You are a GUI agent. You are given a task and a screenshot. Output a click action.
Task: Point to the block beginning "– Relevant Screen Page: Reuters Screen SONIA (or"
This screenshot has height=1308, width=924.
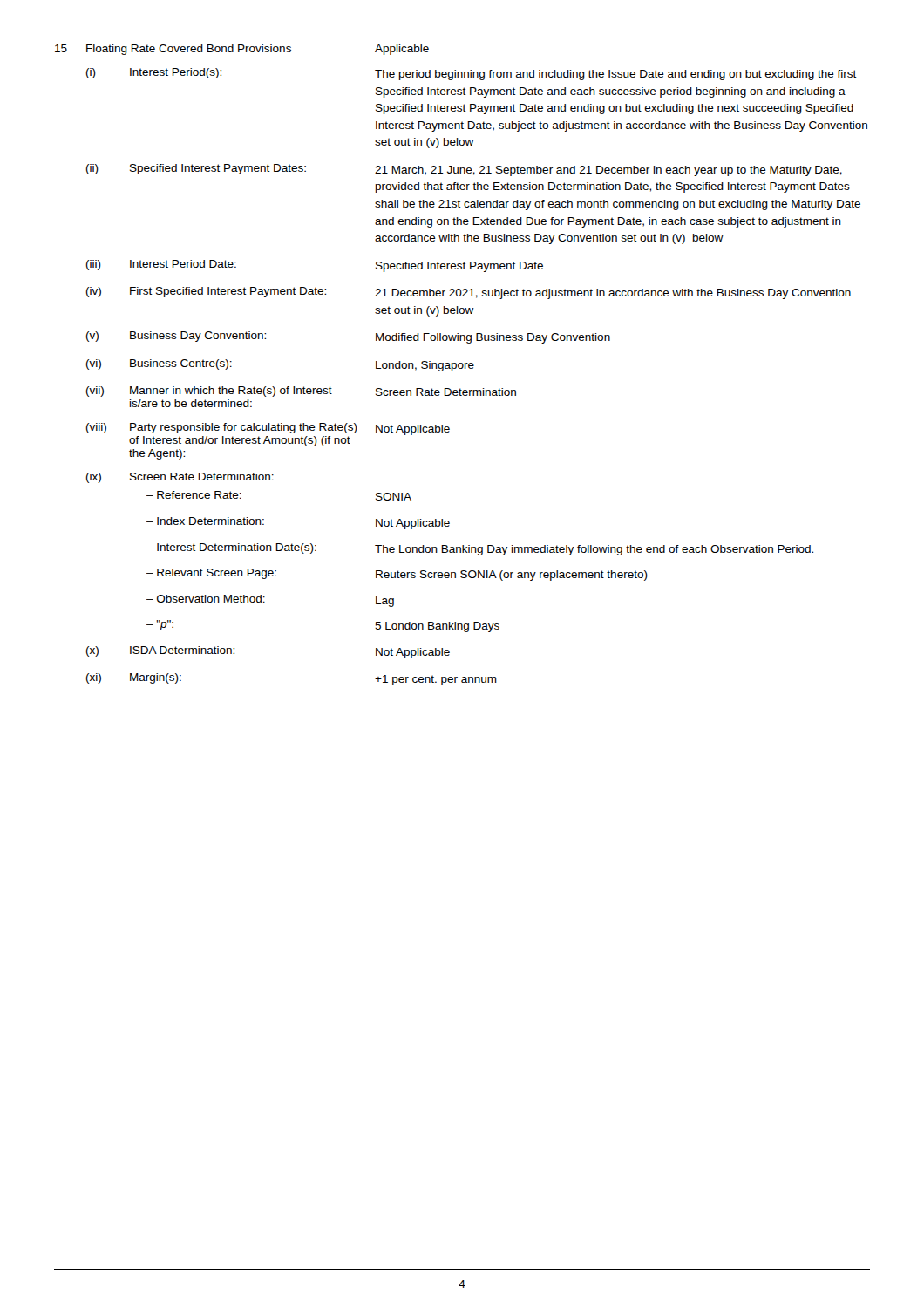(508, 575)
